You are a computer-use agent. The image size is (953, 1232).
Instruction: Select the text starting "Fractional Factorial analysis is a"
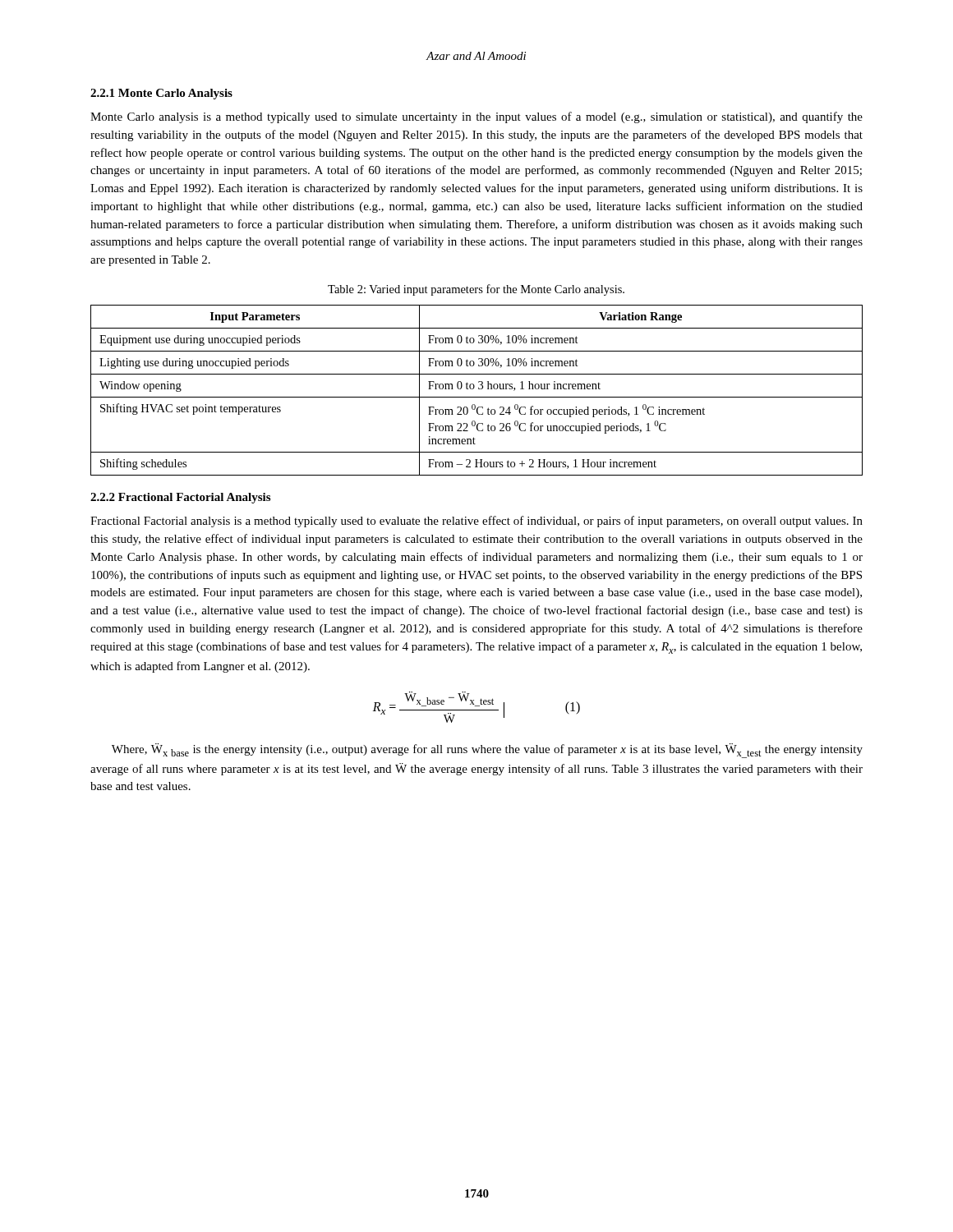(476, 594)
